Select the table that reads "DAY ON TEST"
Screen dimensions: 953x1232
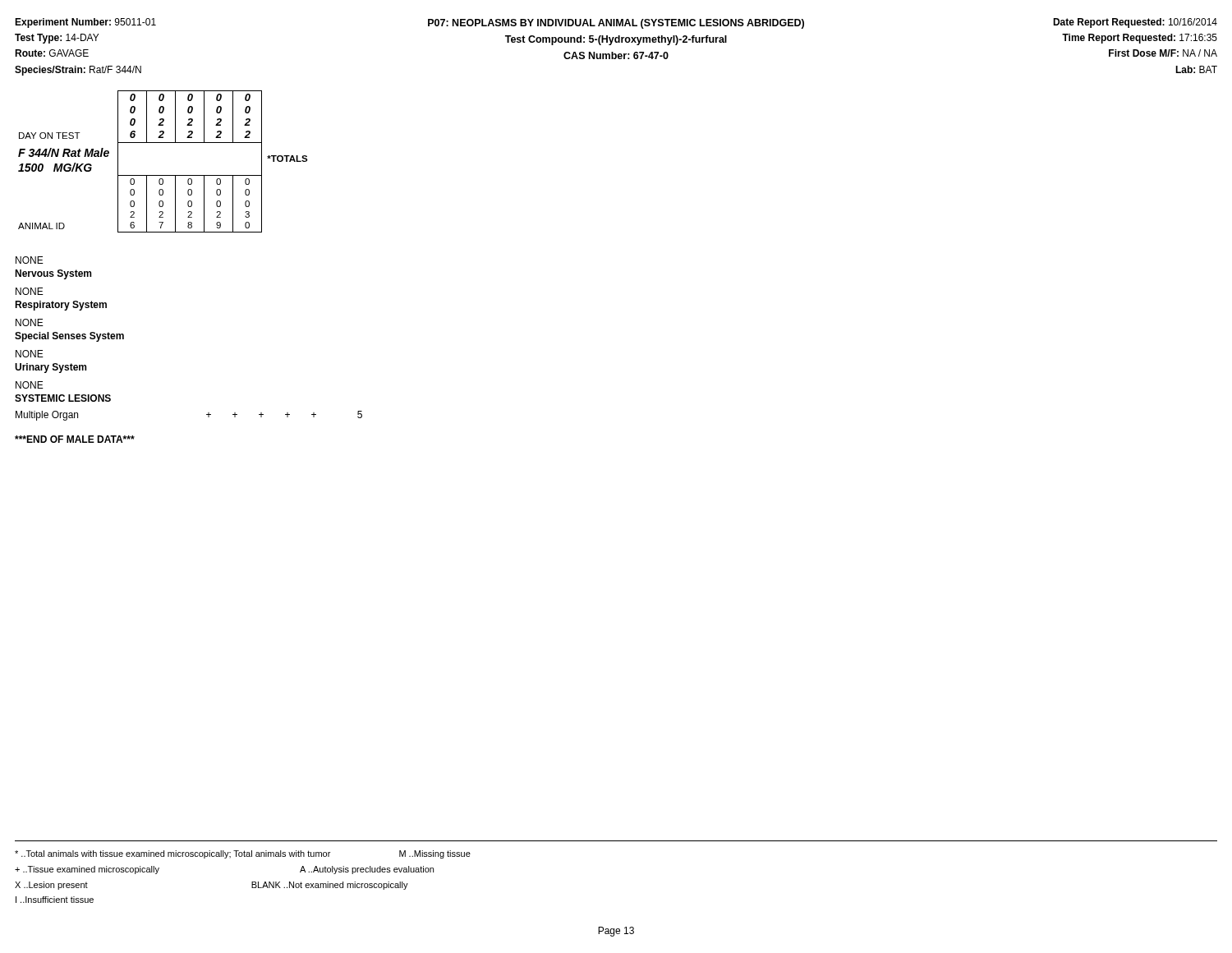coord(175,162)
